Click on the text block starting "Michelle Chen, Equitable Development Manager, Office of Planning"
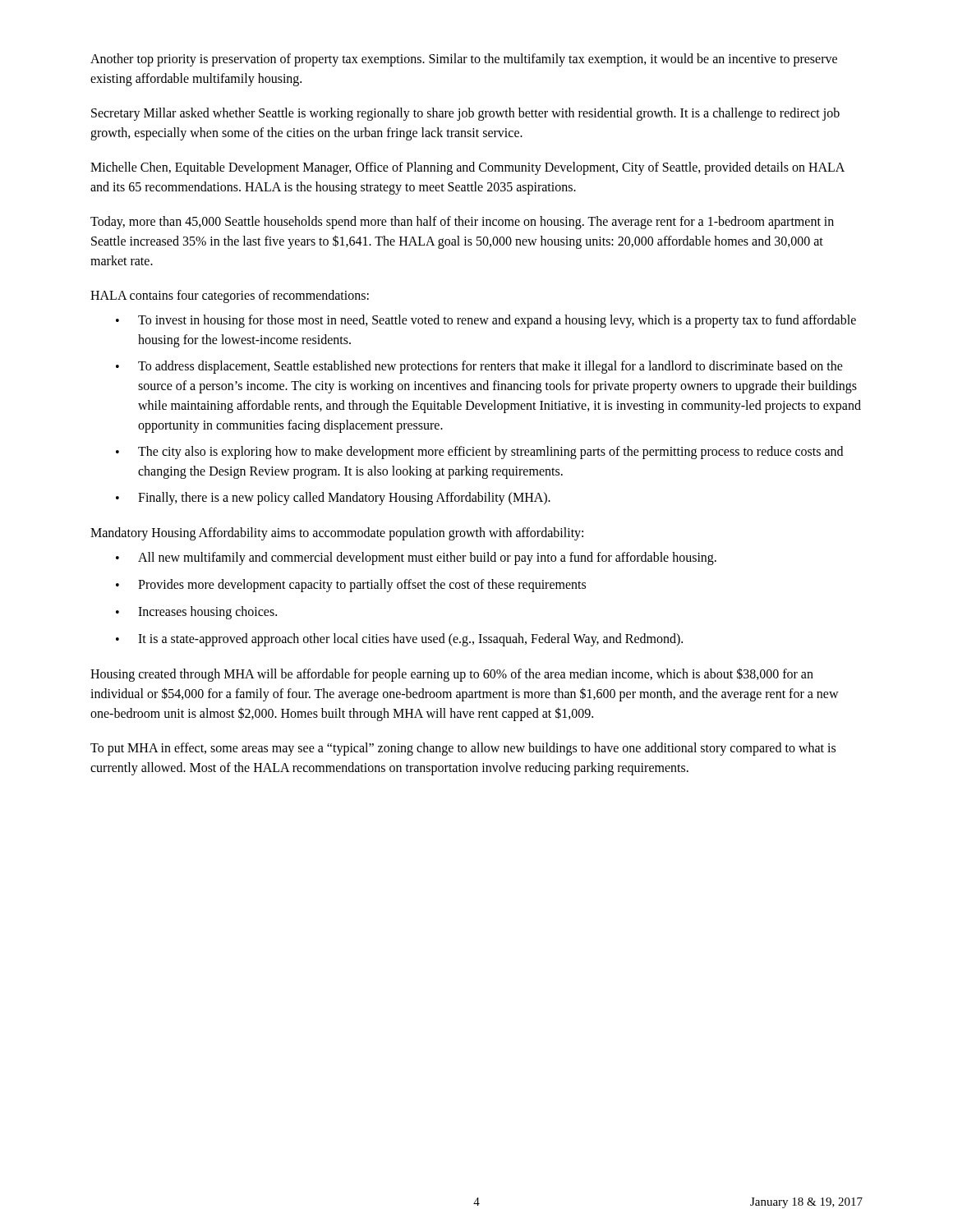This screenshot has height=1232, width=953. pos(467,177)
